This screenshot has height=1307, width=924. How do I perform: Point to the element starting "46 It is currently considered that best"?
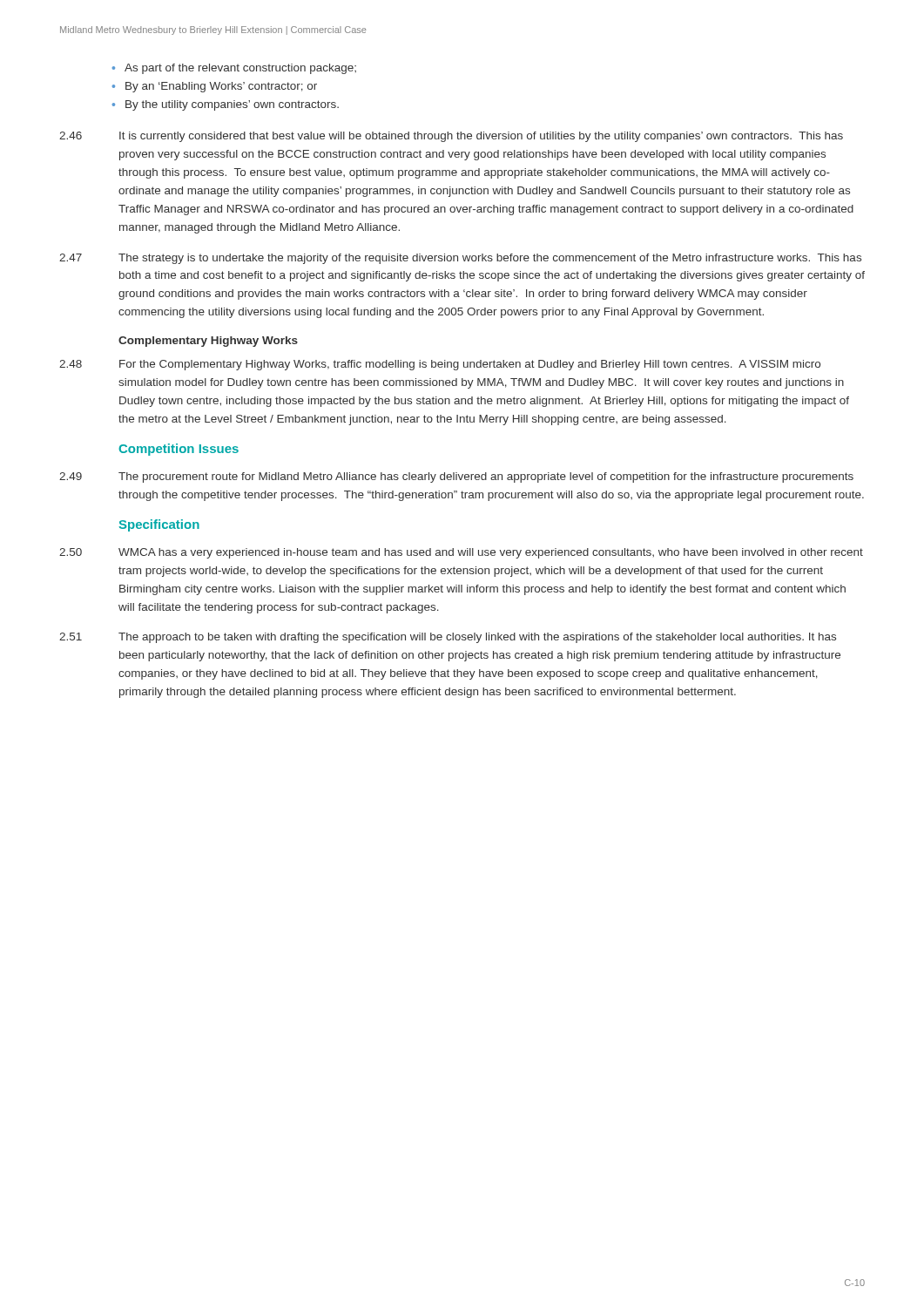tap(462, 182)
